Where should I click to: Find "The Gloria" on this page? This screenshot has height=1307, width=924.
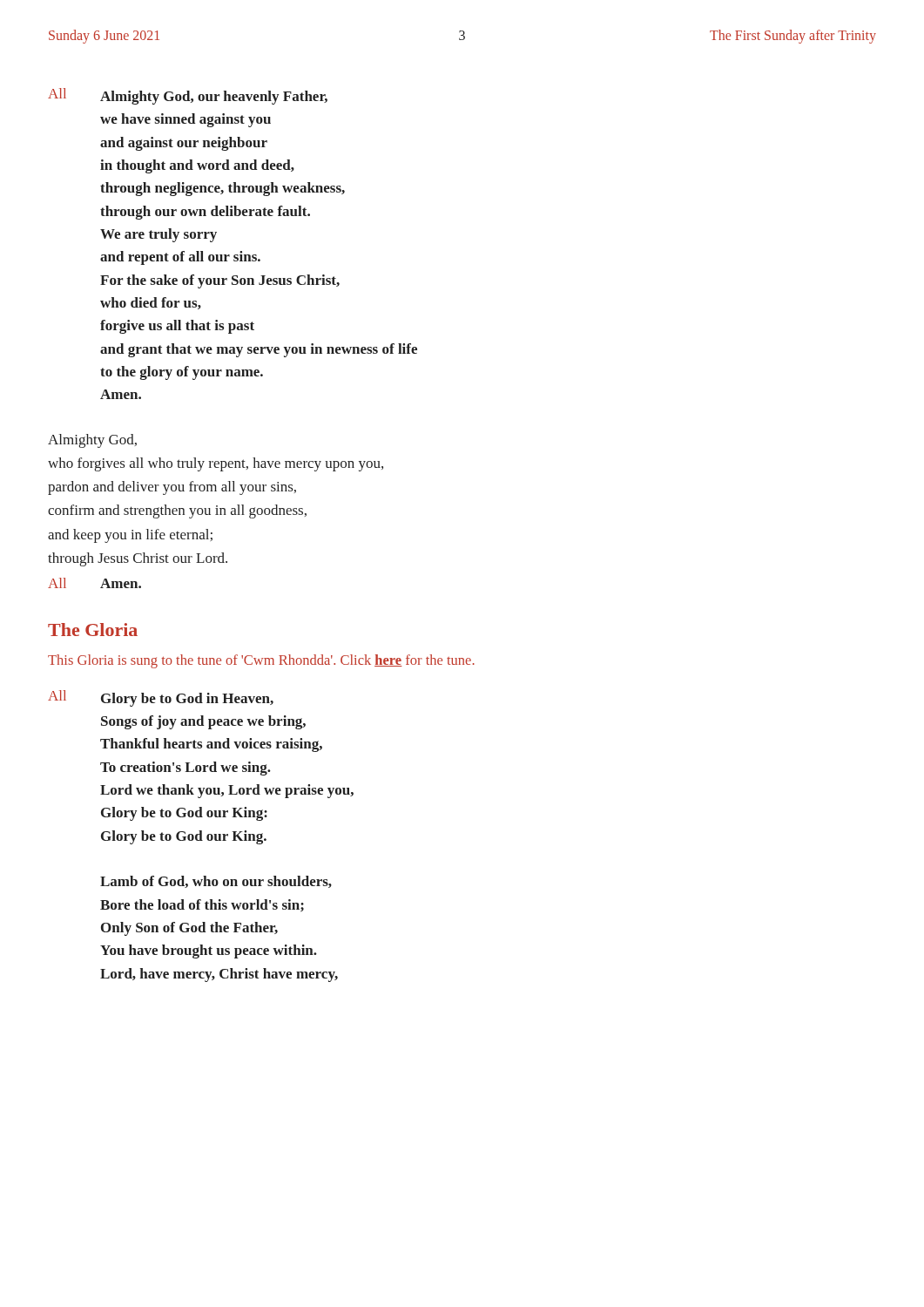point(93,630)
